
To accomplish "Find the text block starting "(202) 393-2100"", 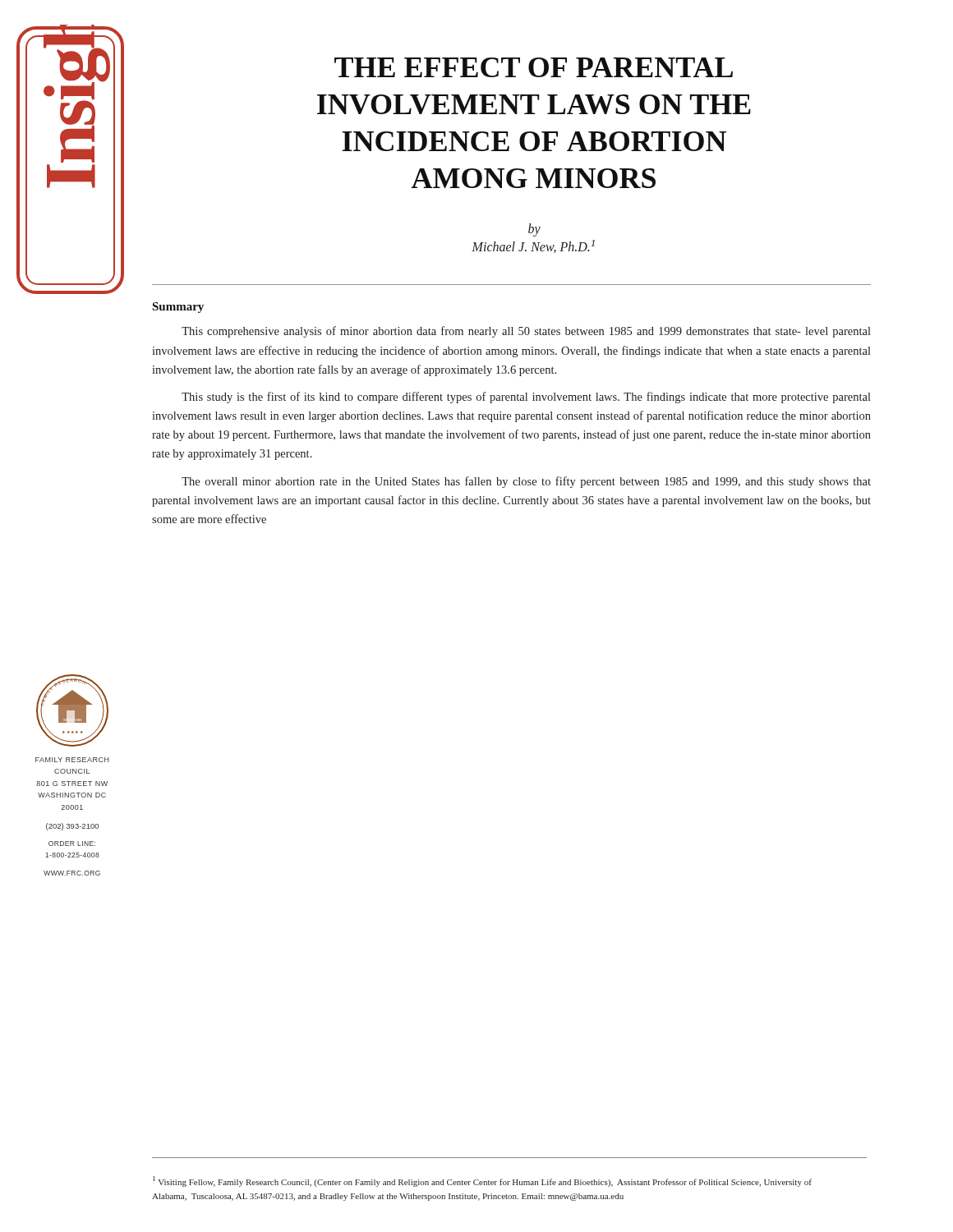I will (72, 826).
